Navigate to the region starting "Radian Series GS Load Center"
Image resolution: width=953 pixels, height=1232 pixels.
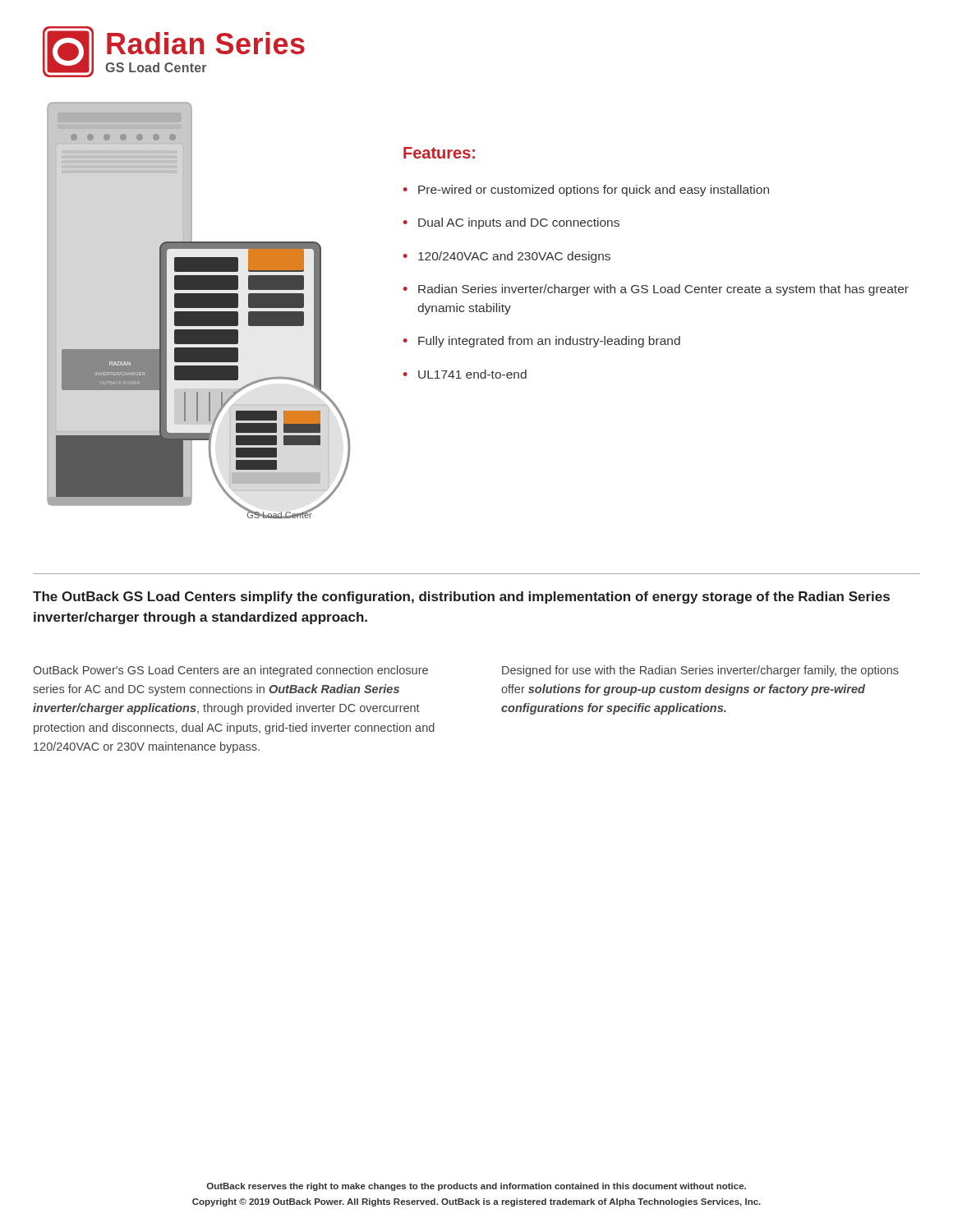coord(174,52)
